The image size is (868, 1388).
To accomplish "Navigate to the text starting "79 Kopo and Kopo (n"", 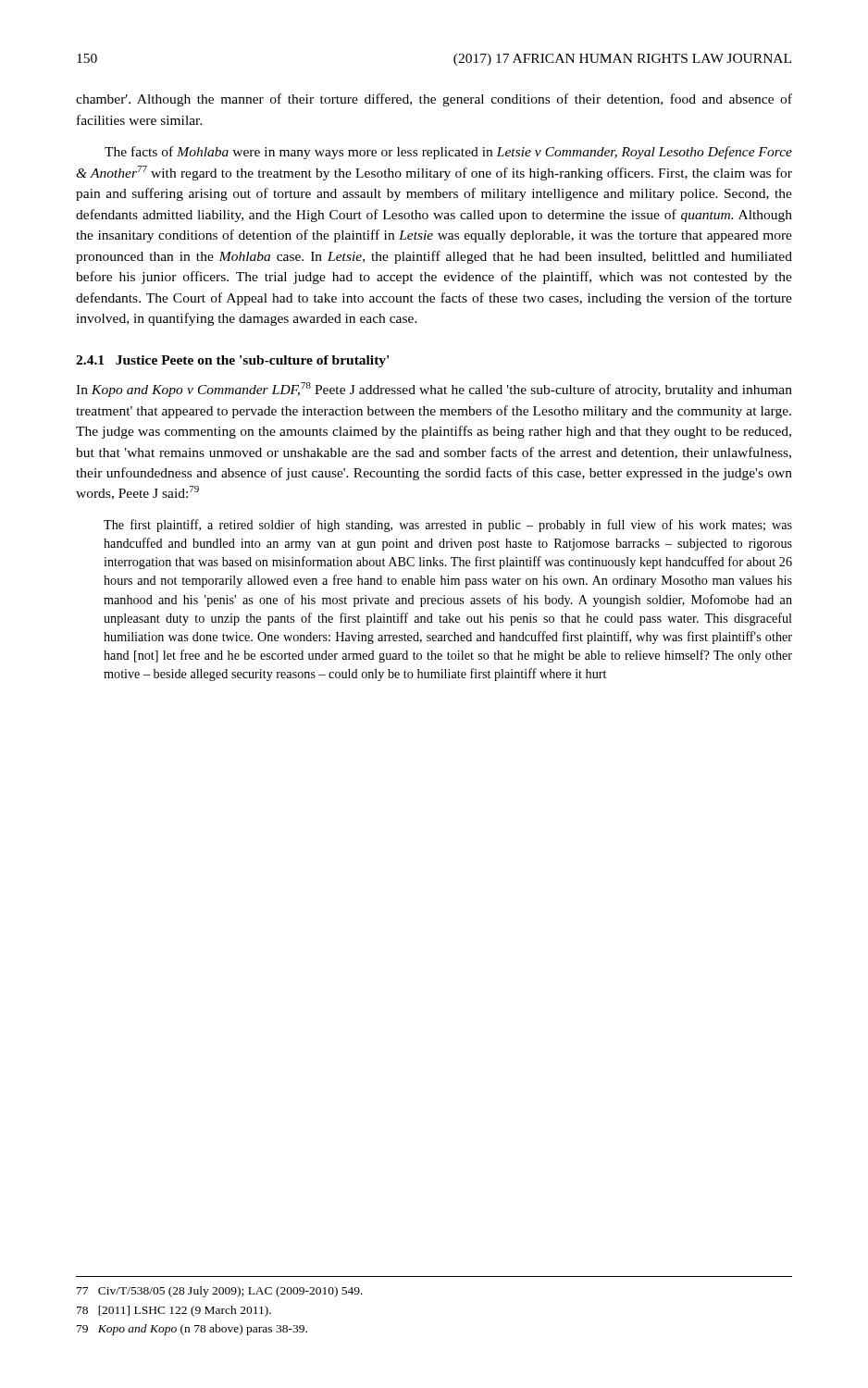I will 192,1329.
